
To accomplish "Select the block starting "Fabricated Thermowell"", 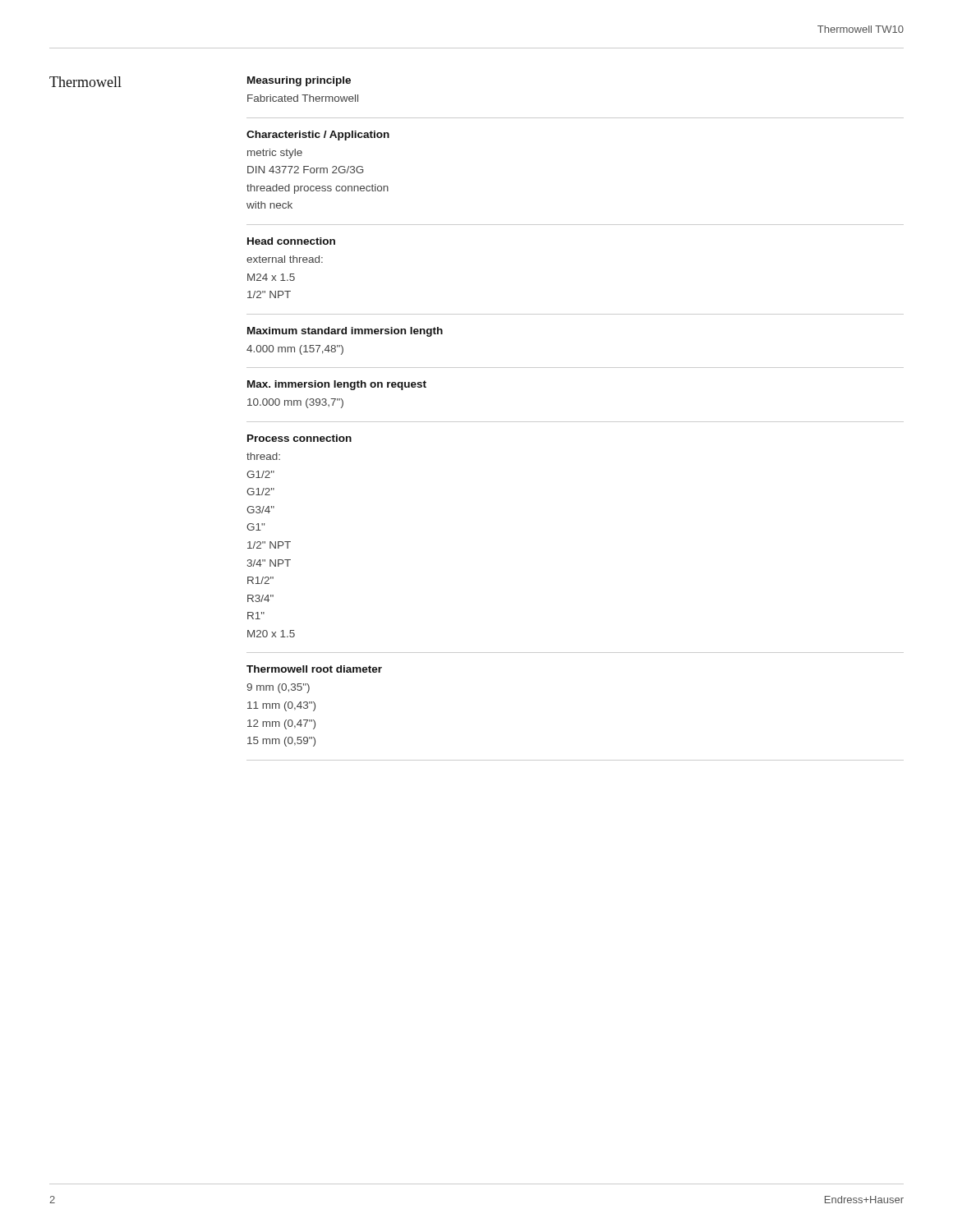I will coord(303,98).
